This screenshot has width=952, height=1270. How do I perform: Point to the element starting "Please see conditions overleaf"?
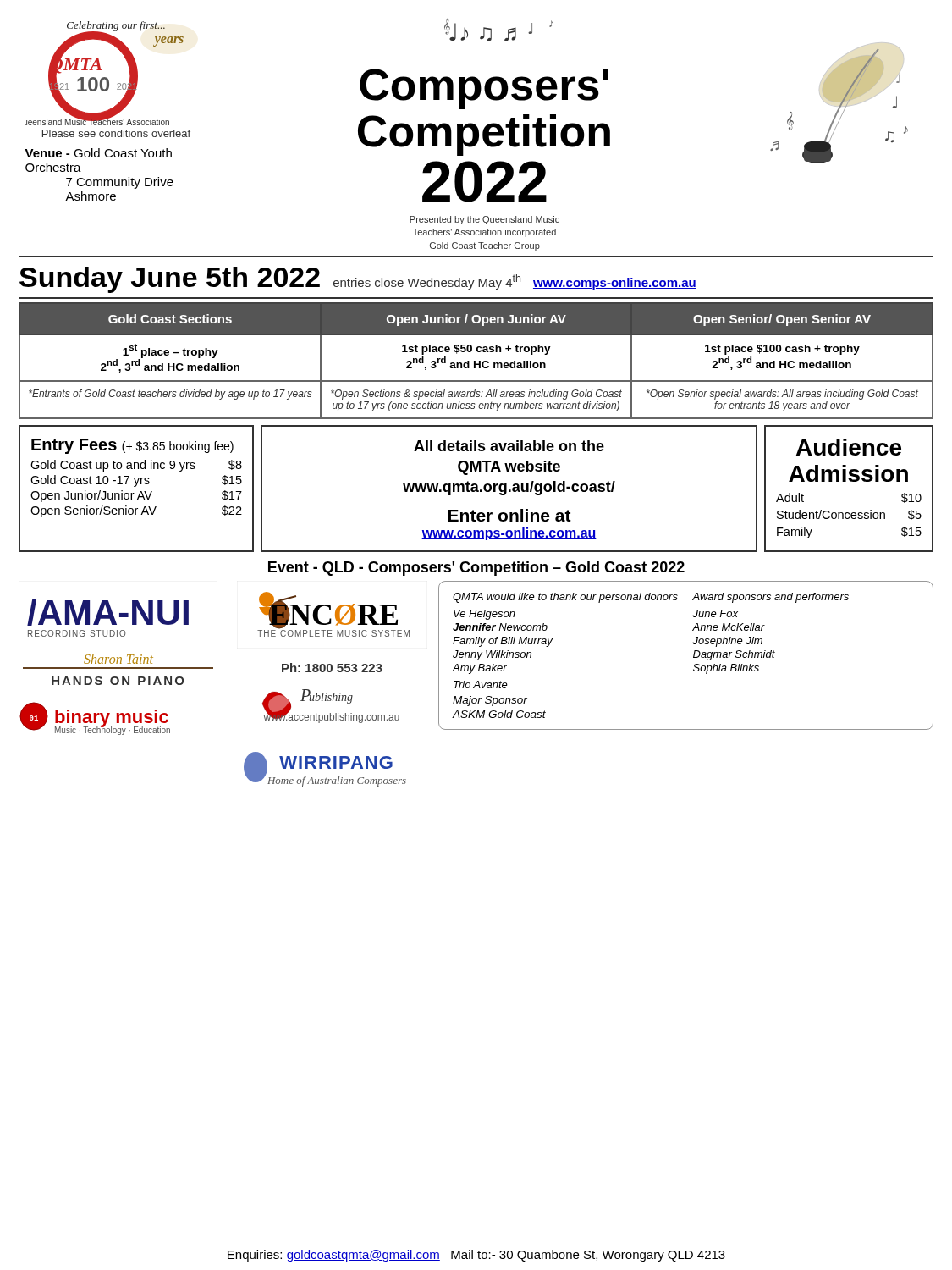tap(116, 133)
